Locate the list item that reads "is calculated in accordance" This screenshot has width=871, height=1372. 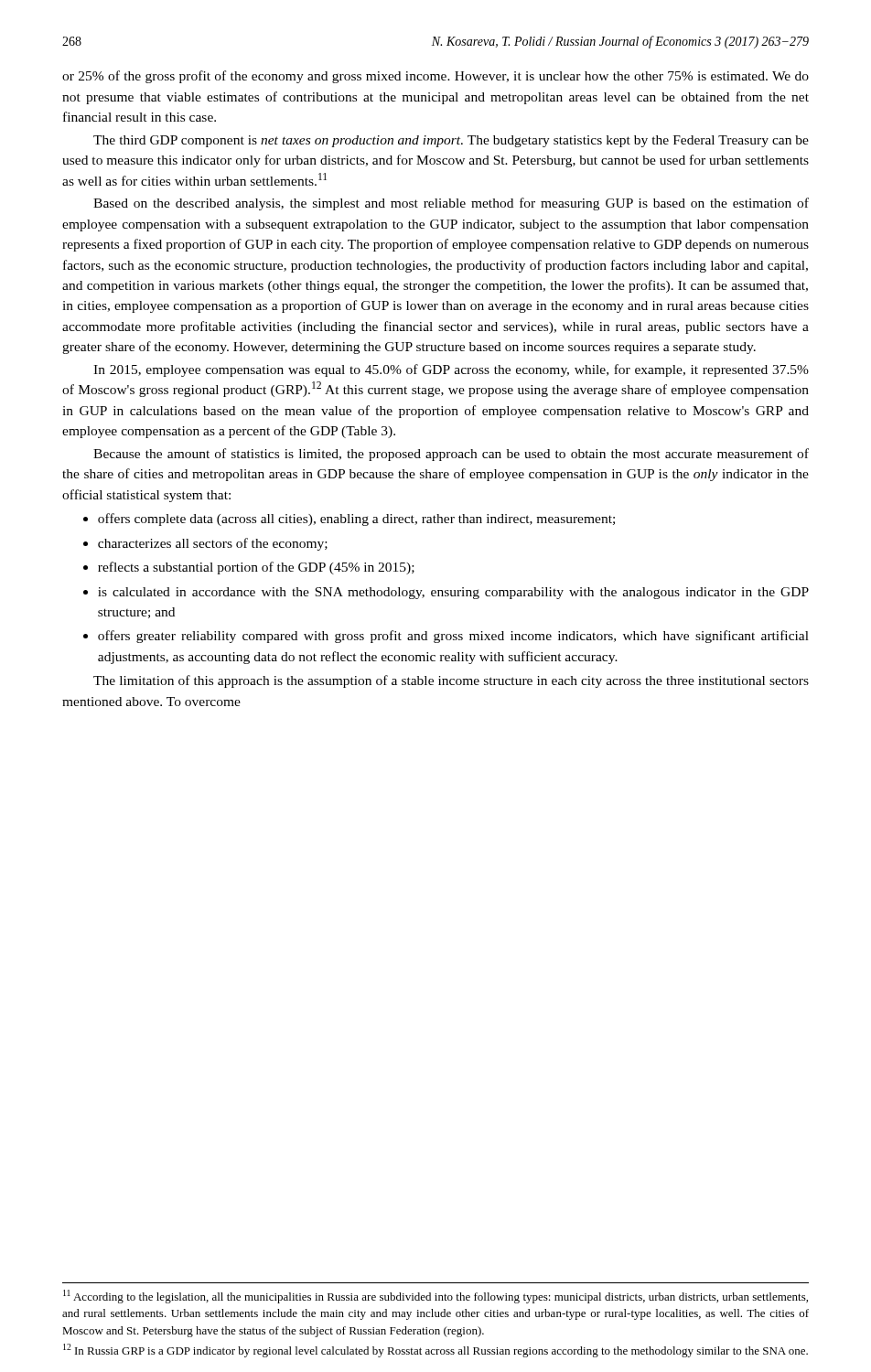click(x=453, y=601)
